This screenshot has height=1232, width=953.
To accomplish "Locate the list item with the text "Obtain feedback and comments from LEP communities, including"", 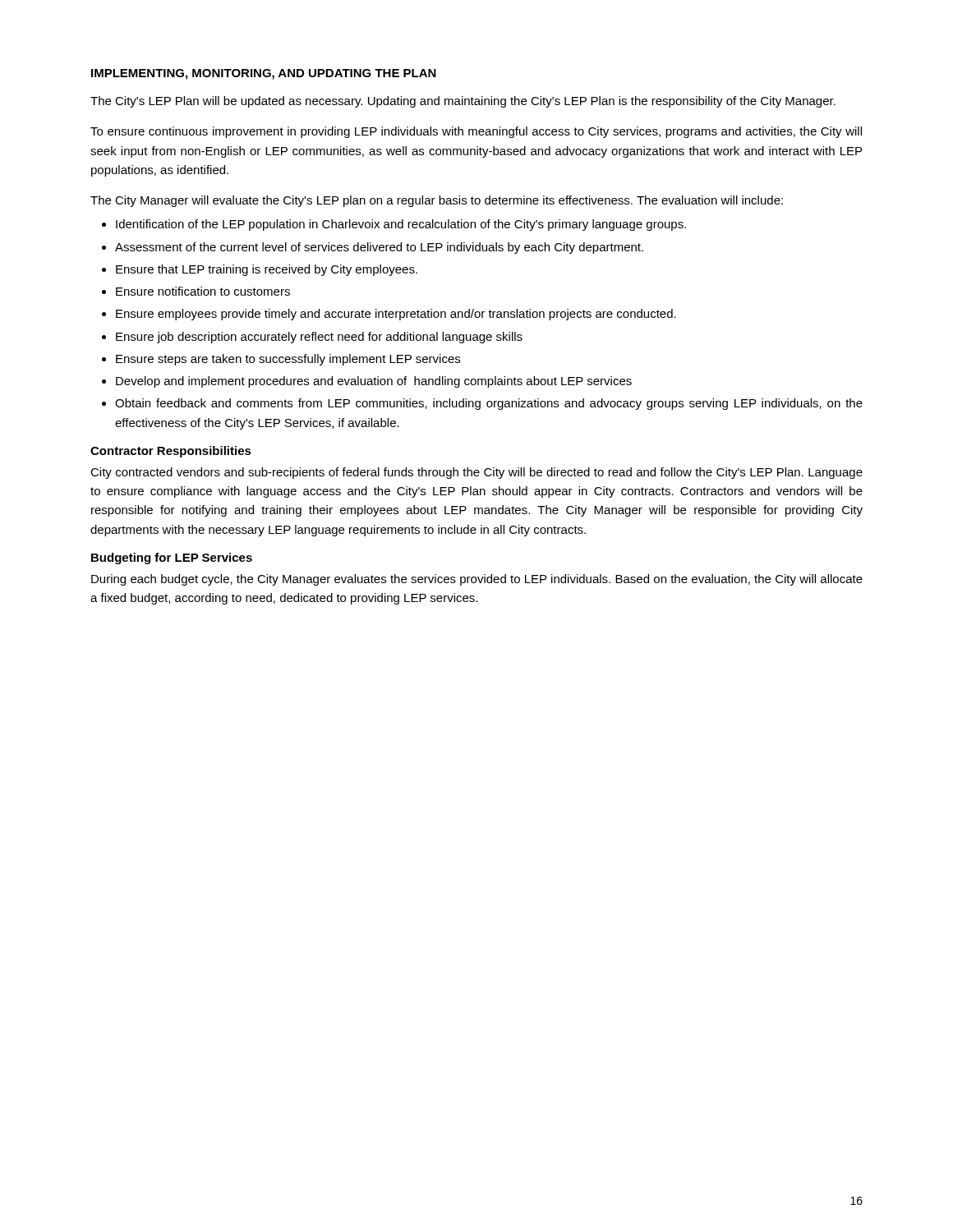I will click(x=489, y=413).
